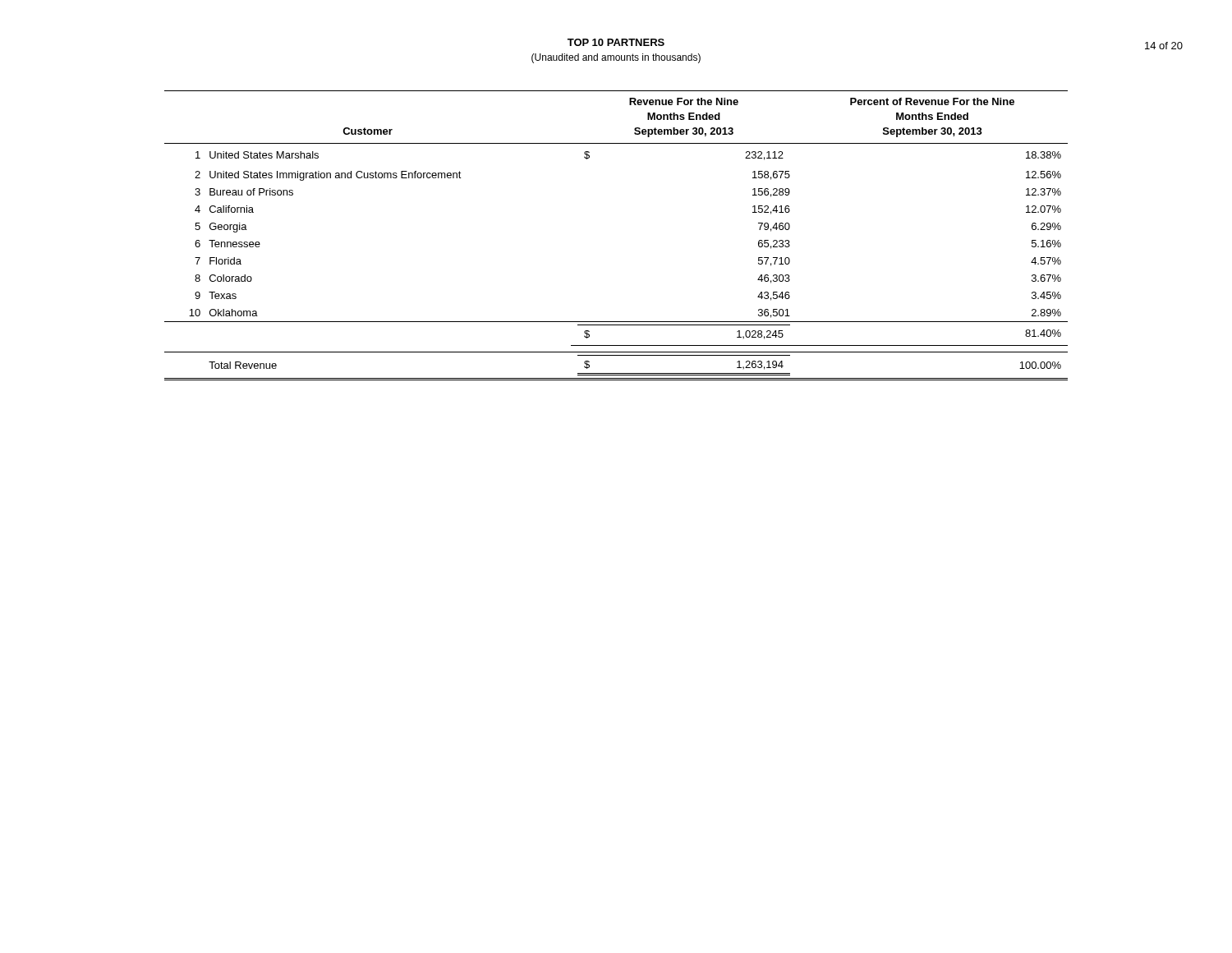Find the table that mentions "Revenue For the Nine Months"
1232x953 pixels.
(616, 235)
